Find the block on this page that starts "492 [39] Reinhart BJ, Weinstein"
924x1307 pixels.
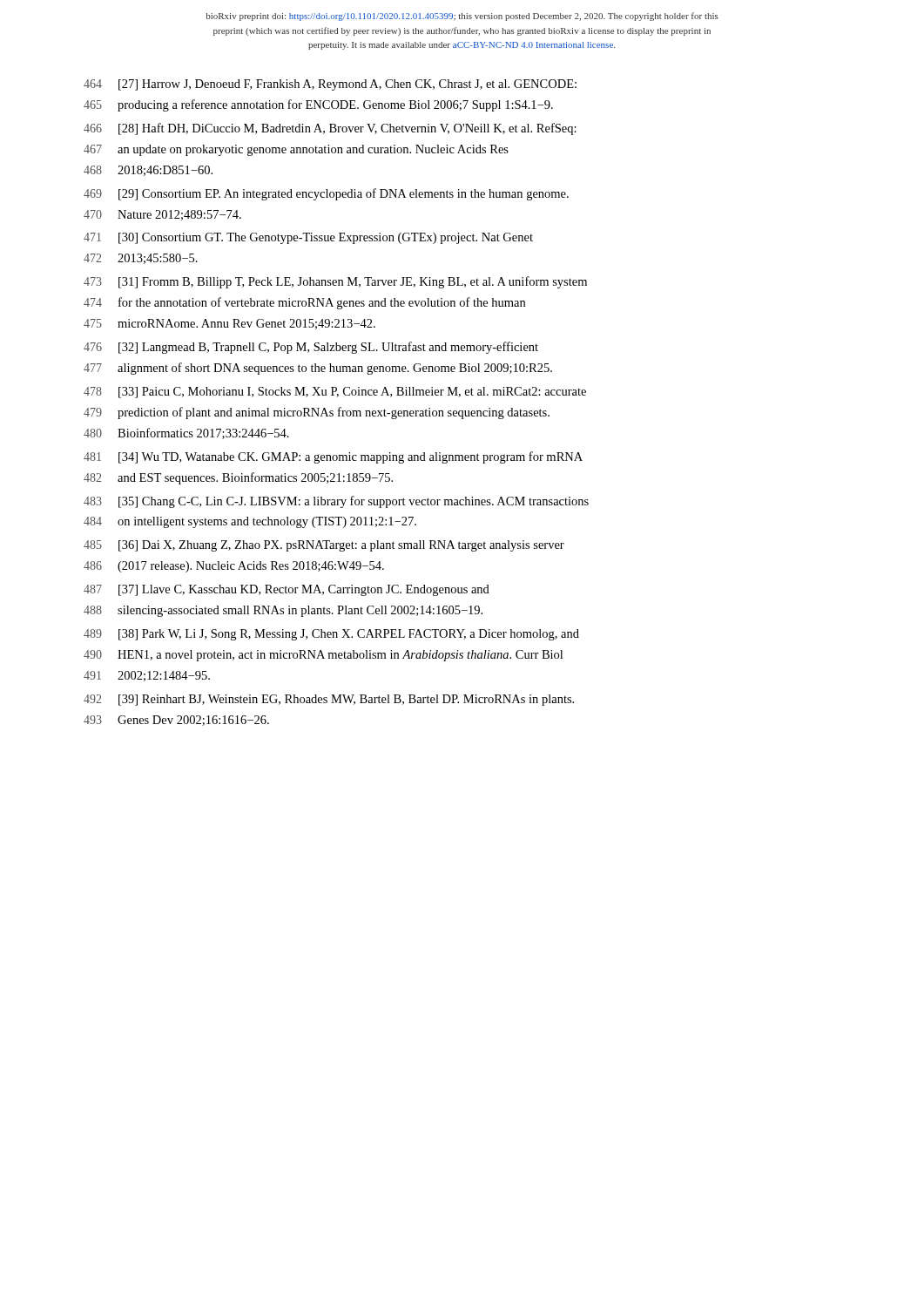462,710
